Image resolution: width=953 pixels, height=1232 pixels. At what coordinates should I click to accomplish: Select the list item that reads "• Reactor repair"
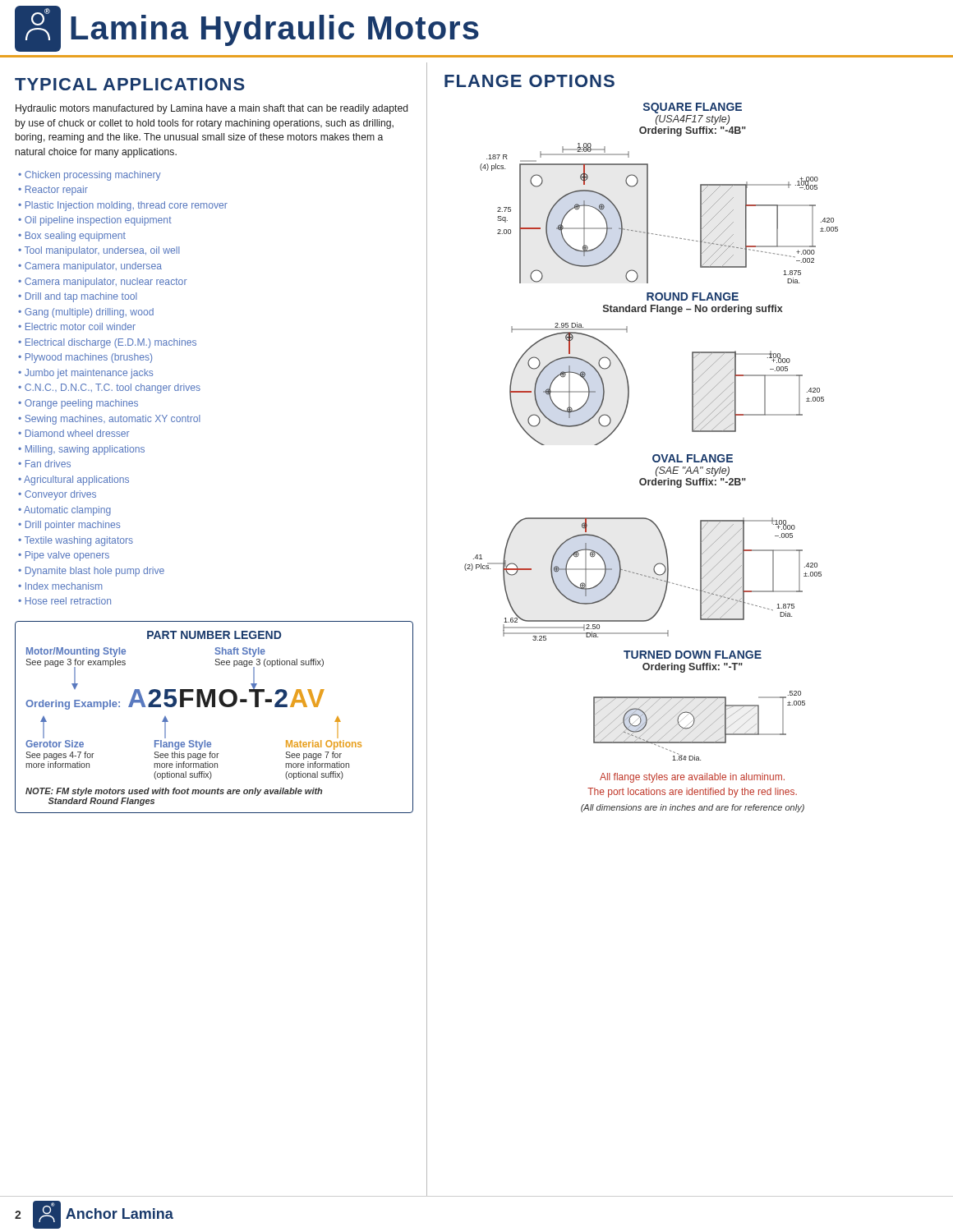(x=53, y=190)
